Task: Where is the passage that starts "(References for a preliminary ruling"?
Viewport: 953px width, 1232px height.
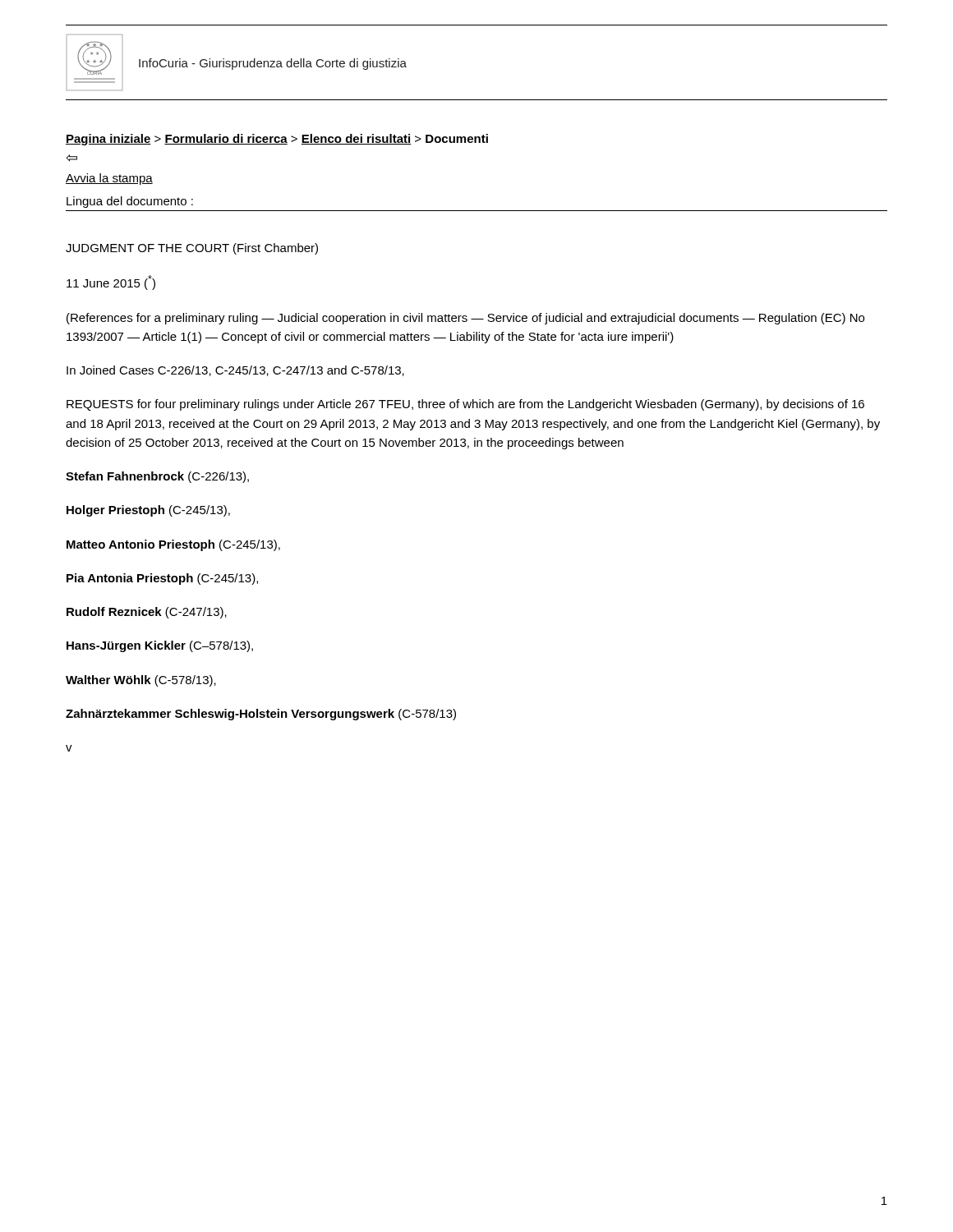Action: coord(465,327)
